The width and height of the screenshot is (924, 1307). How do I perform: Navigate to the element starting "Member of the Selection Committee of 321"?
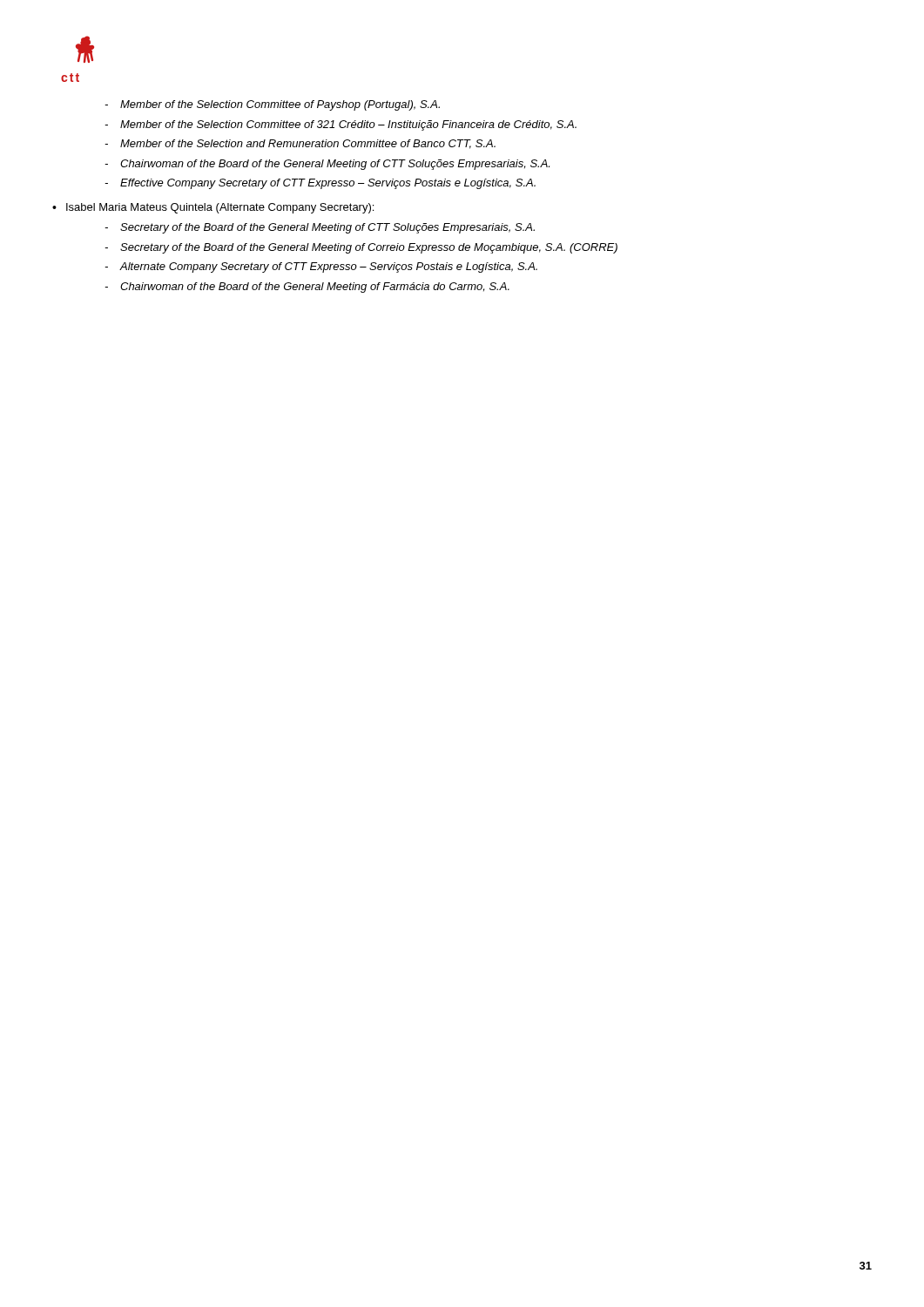click(x=488, y=124)
